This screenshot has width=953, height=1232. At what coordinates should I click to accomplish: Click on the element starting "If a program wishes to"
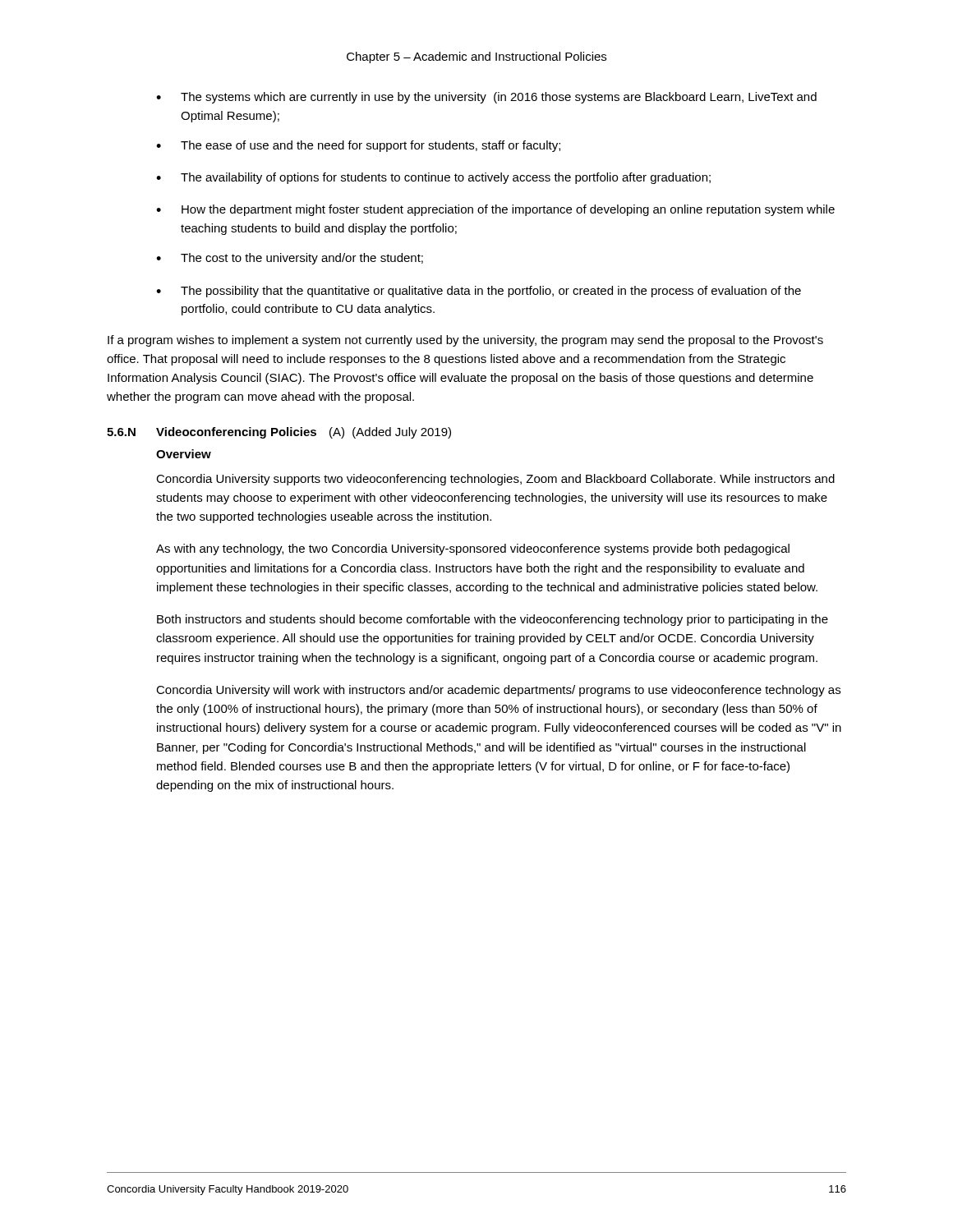pos(465,368)
